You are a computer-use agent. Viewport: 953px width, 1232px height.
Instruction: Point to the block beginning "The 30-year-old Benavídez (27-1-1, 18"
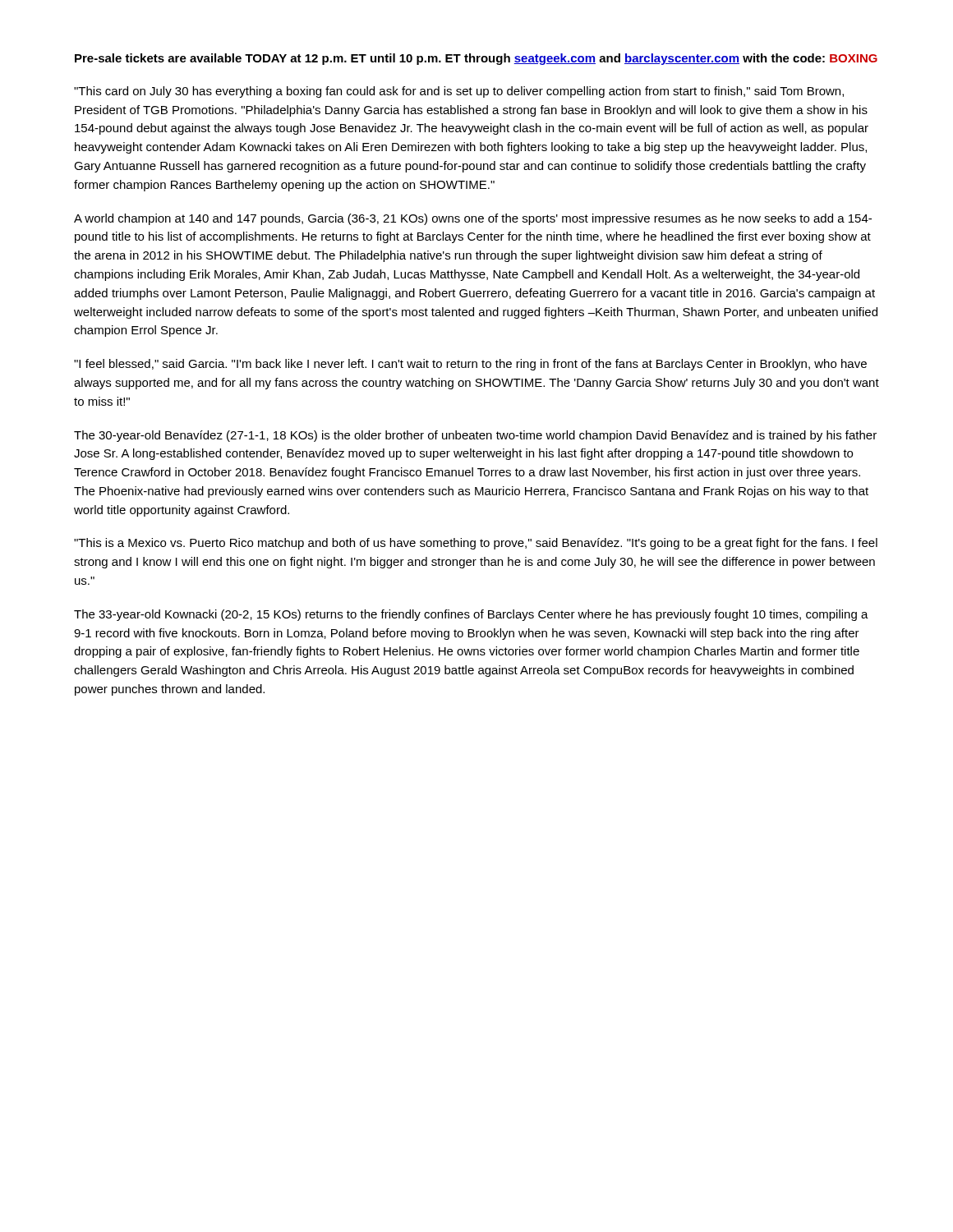tap(475, 472)
